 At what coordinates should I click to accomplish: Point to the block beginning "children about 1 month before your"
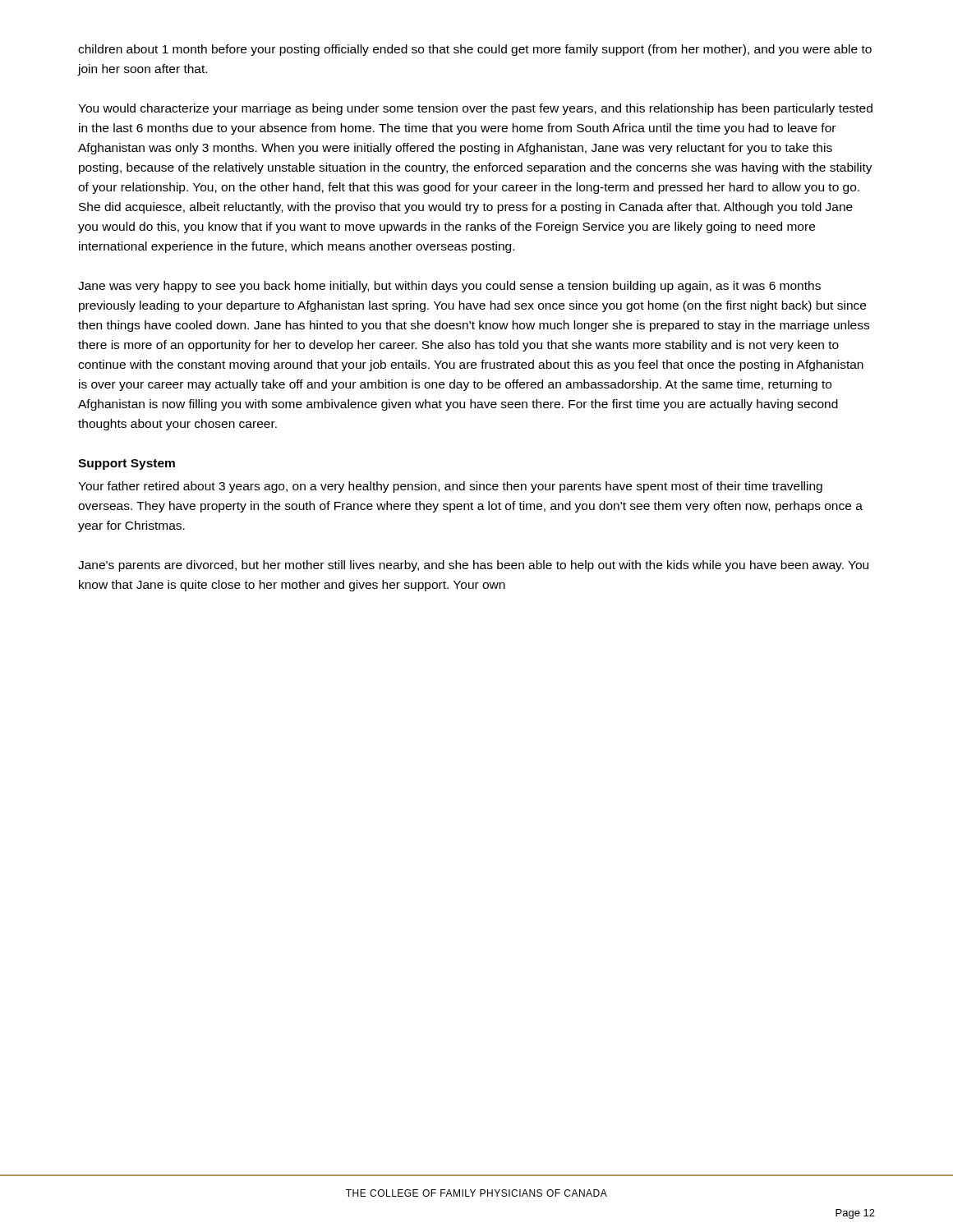pos(475,59)
